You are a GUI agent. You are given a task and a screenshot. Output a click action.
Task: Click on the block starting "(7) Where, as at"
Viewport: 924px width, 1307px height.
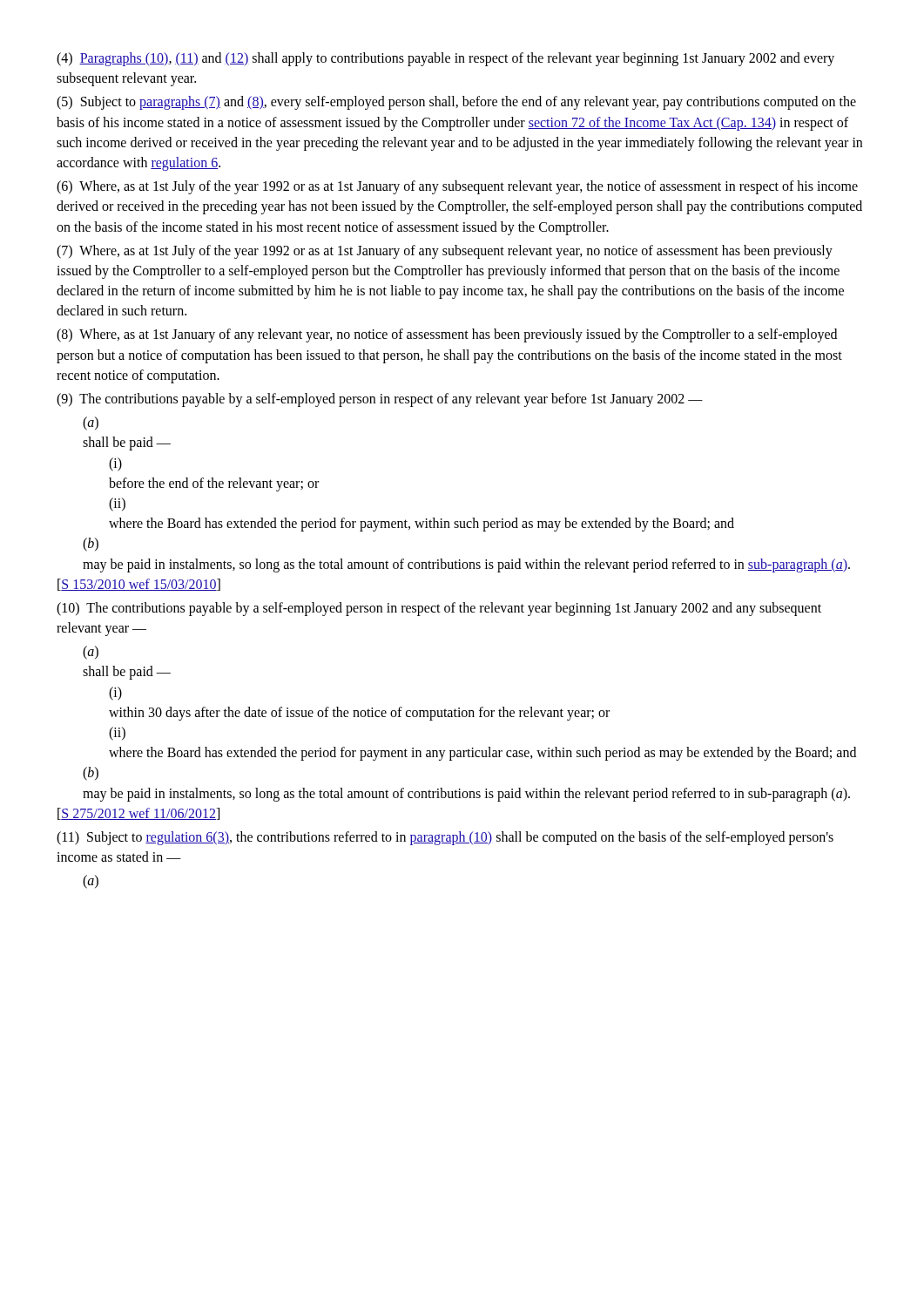click(451, 281)
